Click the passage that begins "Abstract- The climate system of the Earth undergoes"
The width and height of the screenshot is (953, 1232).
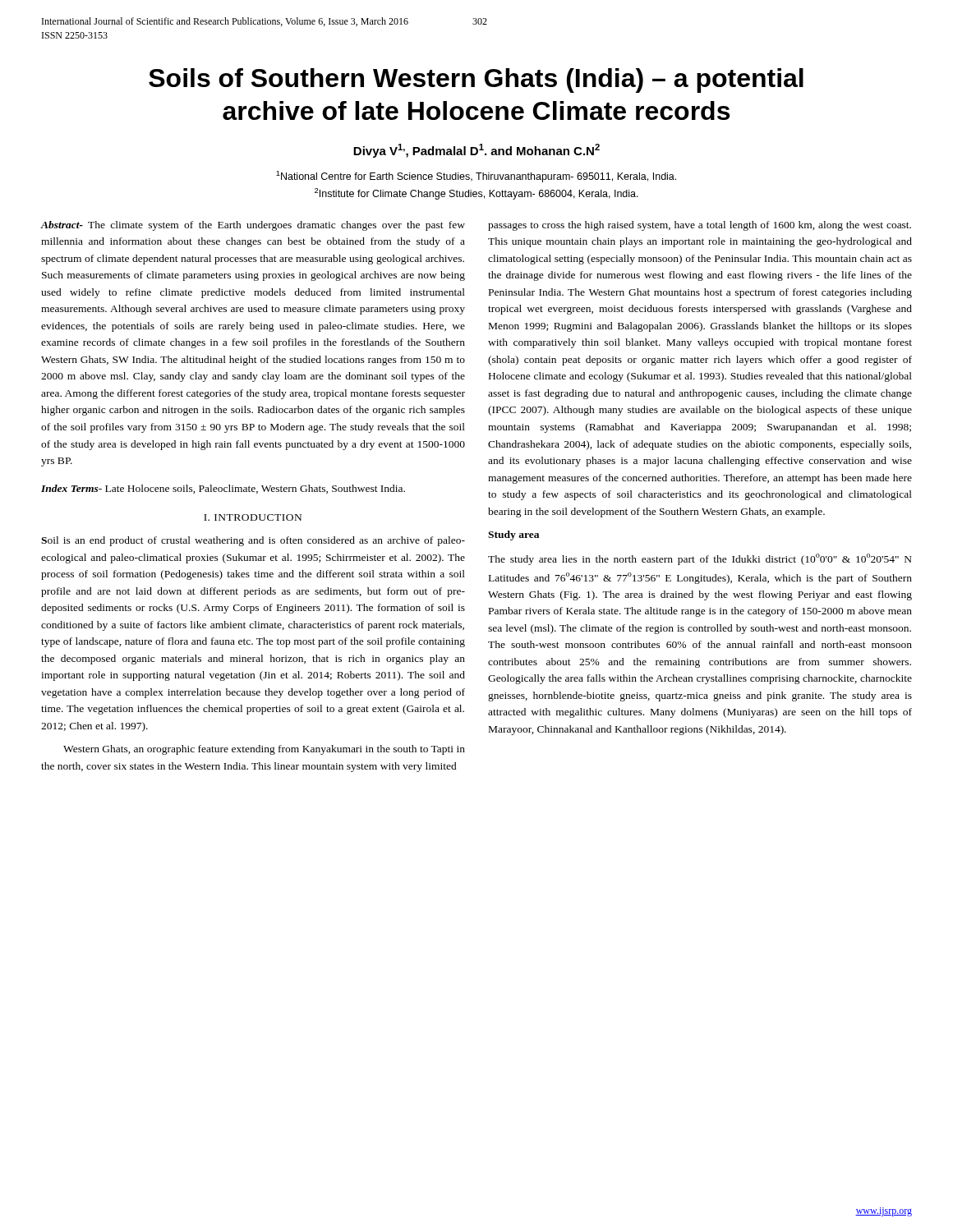pyautogui.click(x=253, y=343)
